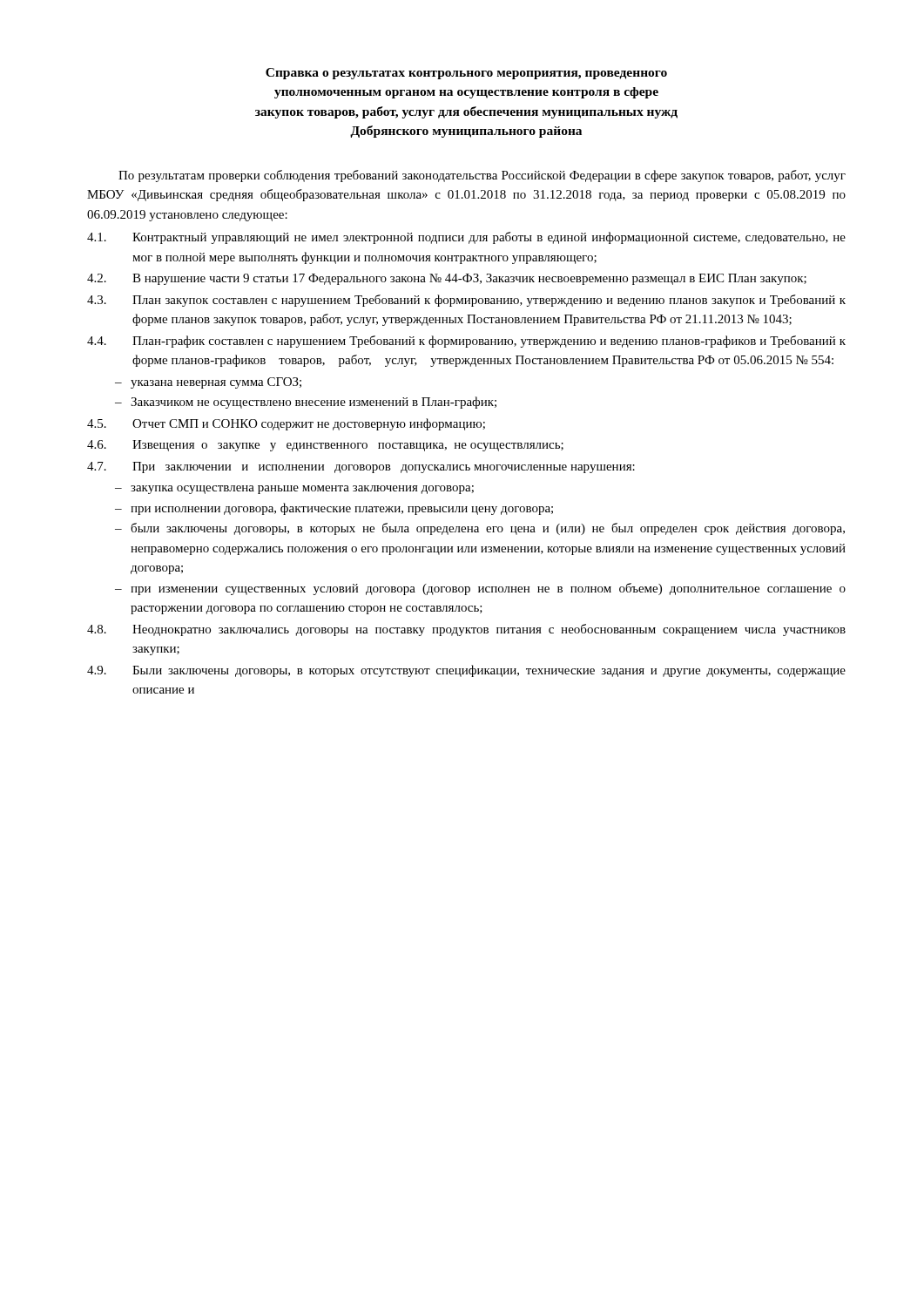Point to the block beginning "4.4. План-график составлен с нарушением Требований к"
This screenshot has width=924, height=1307.
coord(466,371)
